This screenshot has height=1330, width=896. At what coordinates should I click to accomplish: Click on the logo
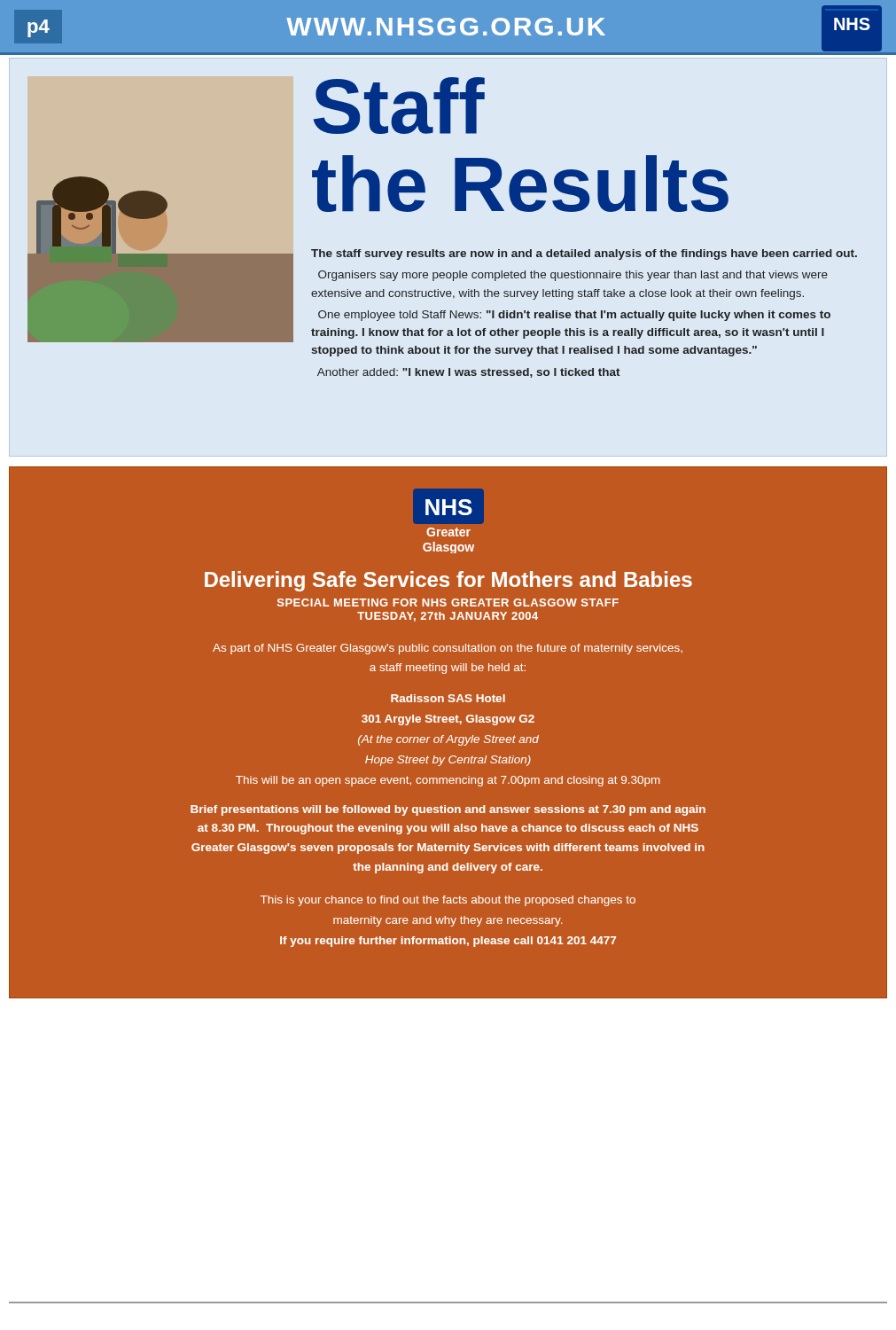pos(448,522)
